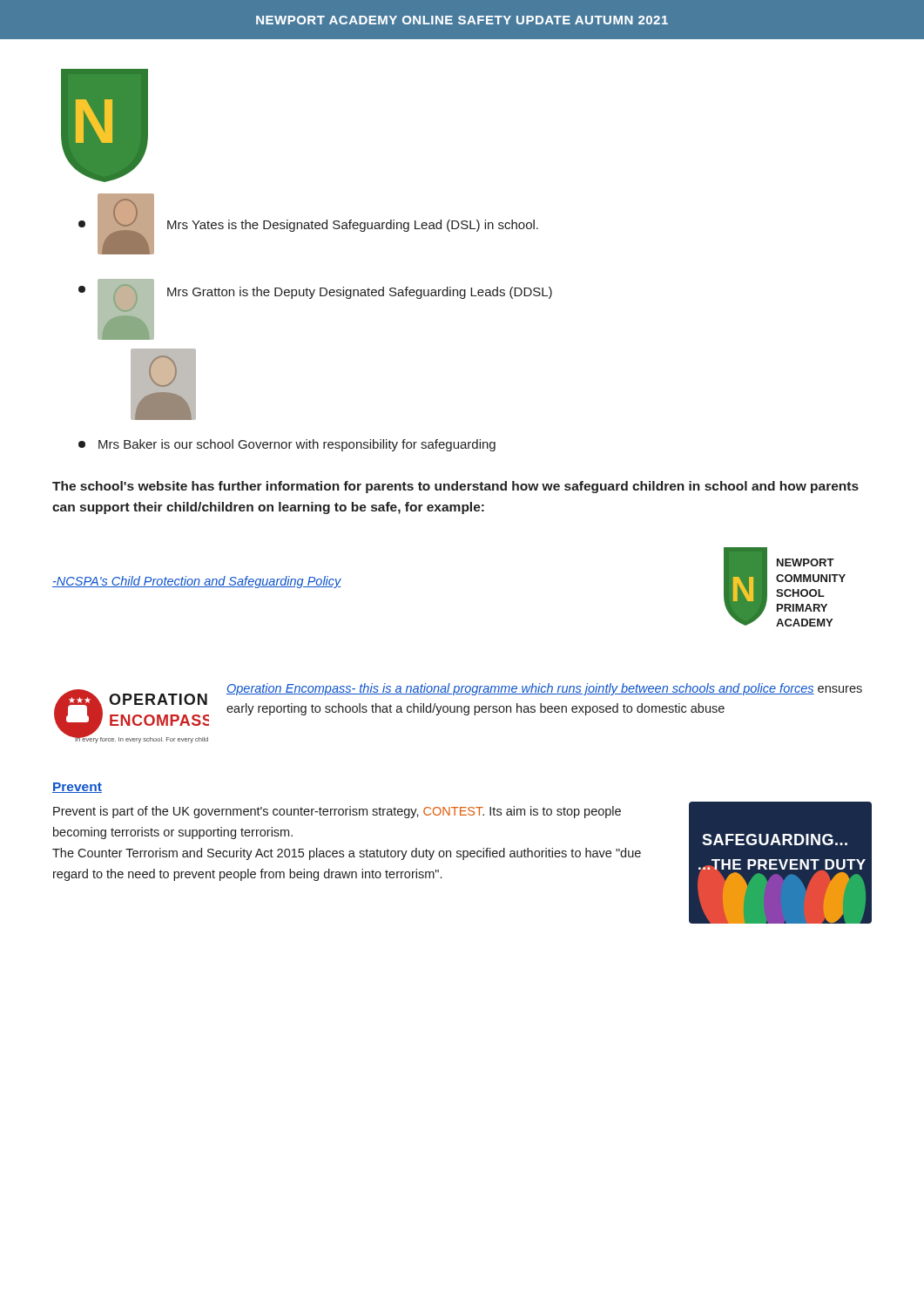Locate the block of text that opens with "Operation Encompass- this is a national programme"

tap(544, 698)
